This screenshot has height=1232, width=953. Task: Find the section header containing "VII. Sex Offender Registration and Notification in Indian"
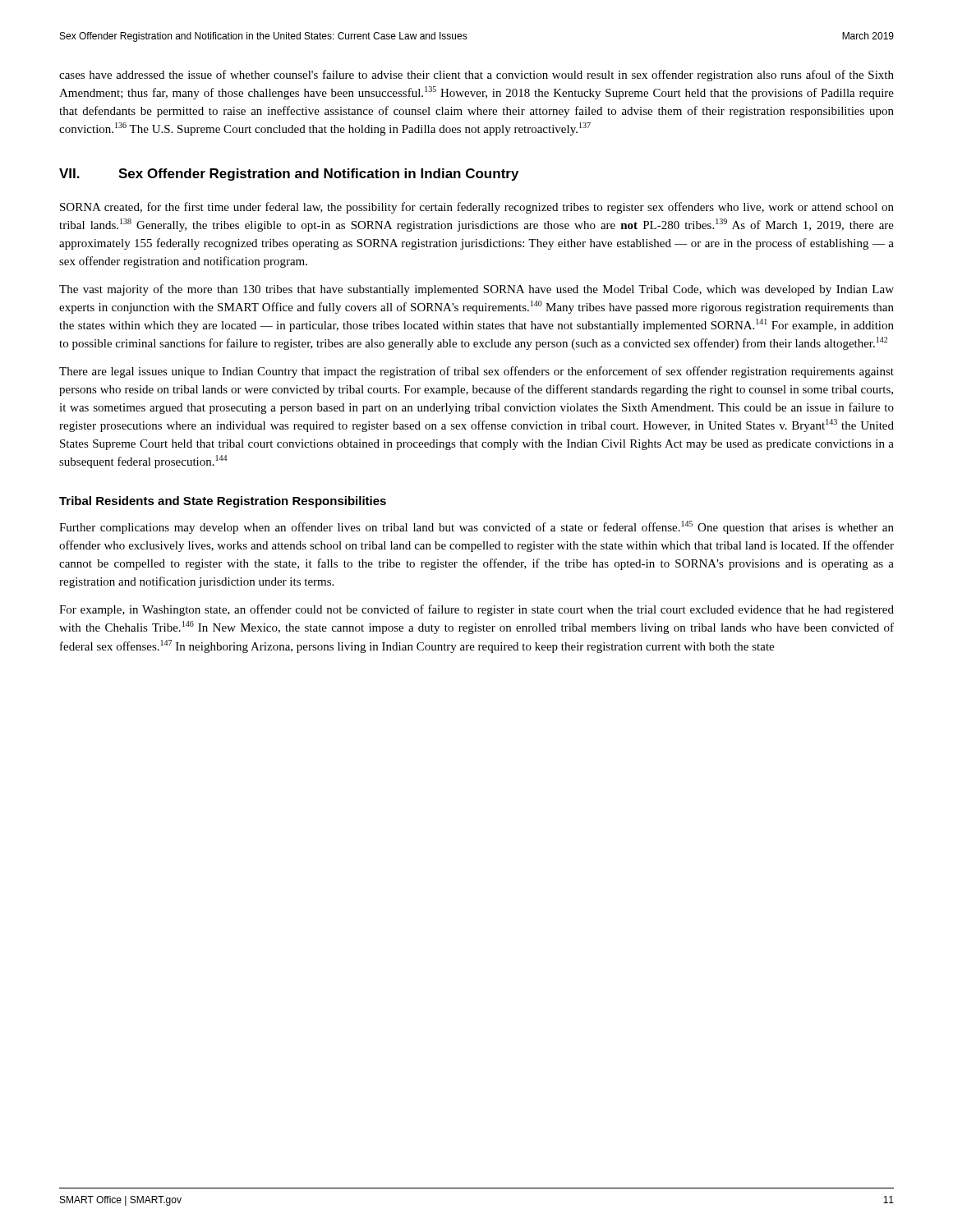tap(289, 175)
